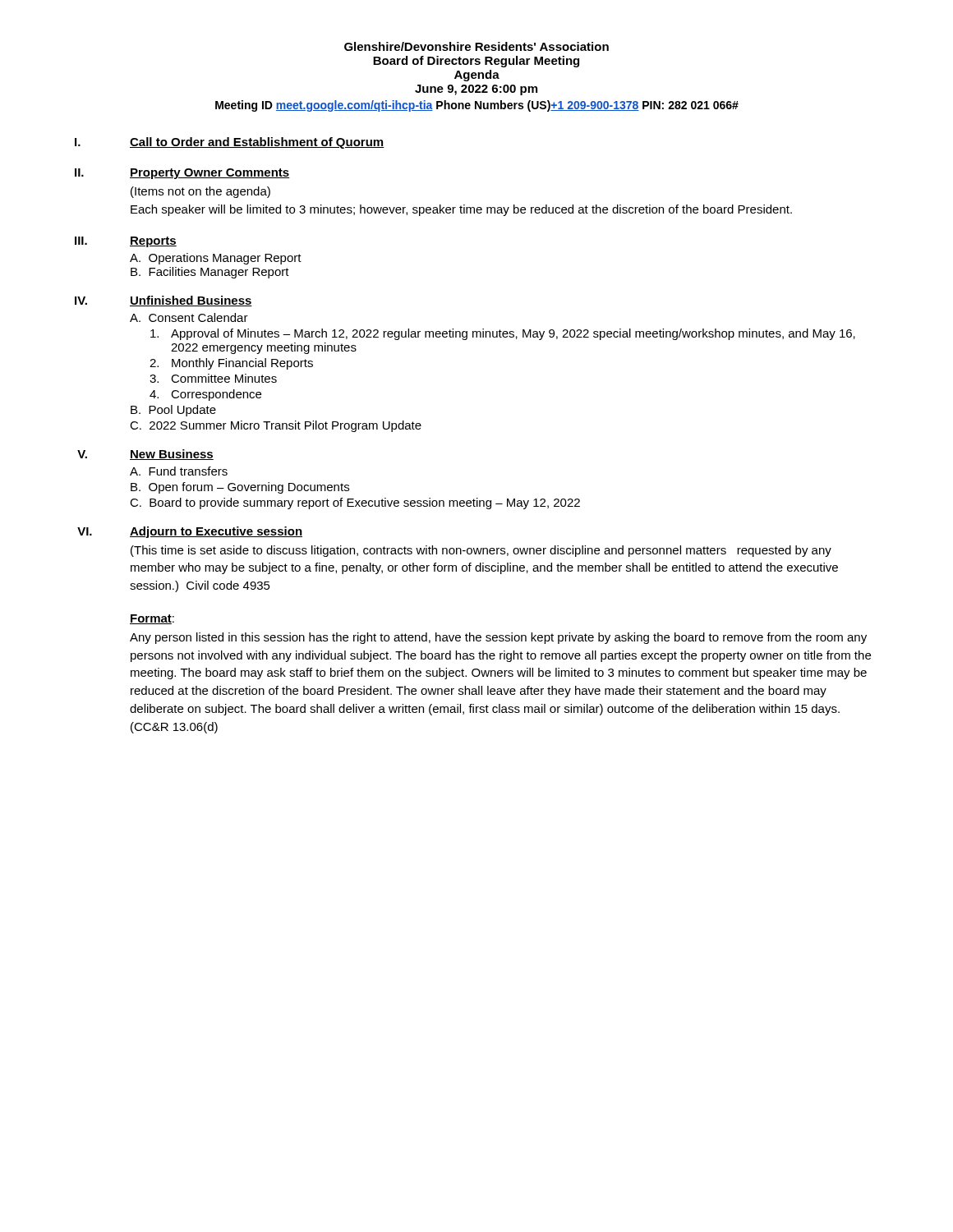Point to "3. Committee Minutes"
This screenshot has width=953, height=1232.
coord(213,378)
